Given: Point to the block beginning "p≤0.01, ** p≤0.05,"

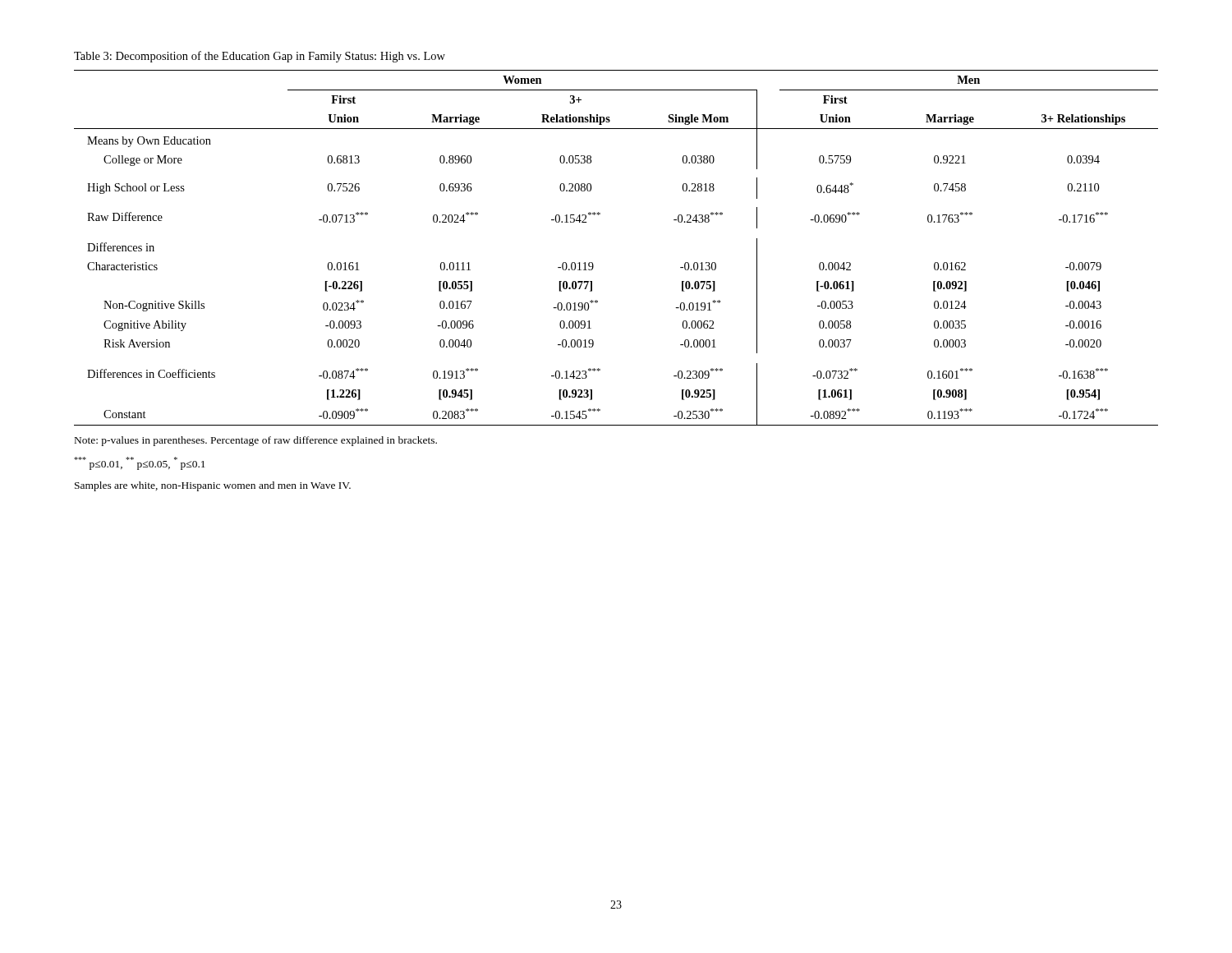Looking at the screenshot, I should point(140,462).
